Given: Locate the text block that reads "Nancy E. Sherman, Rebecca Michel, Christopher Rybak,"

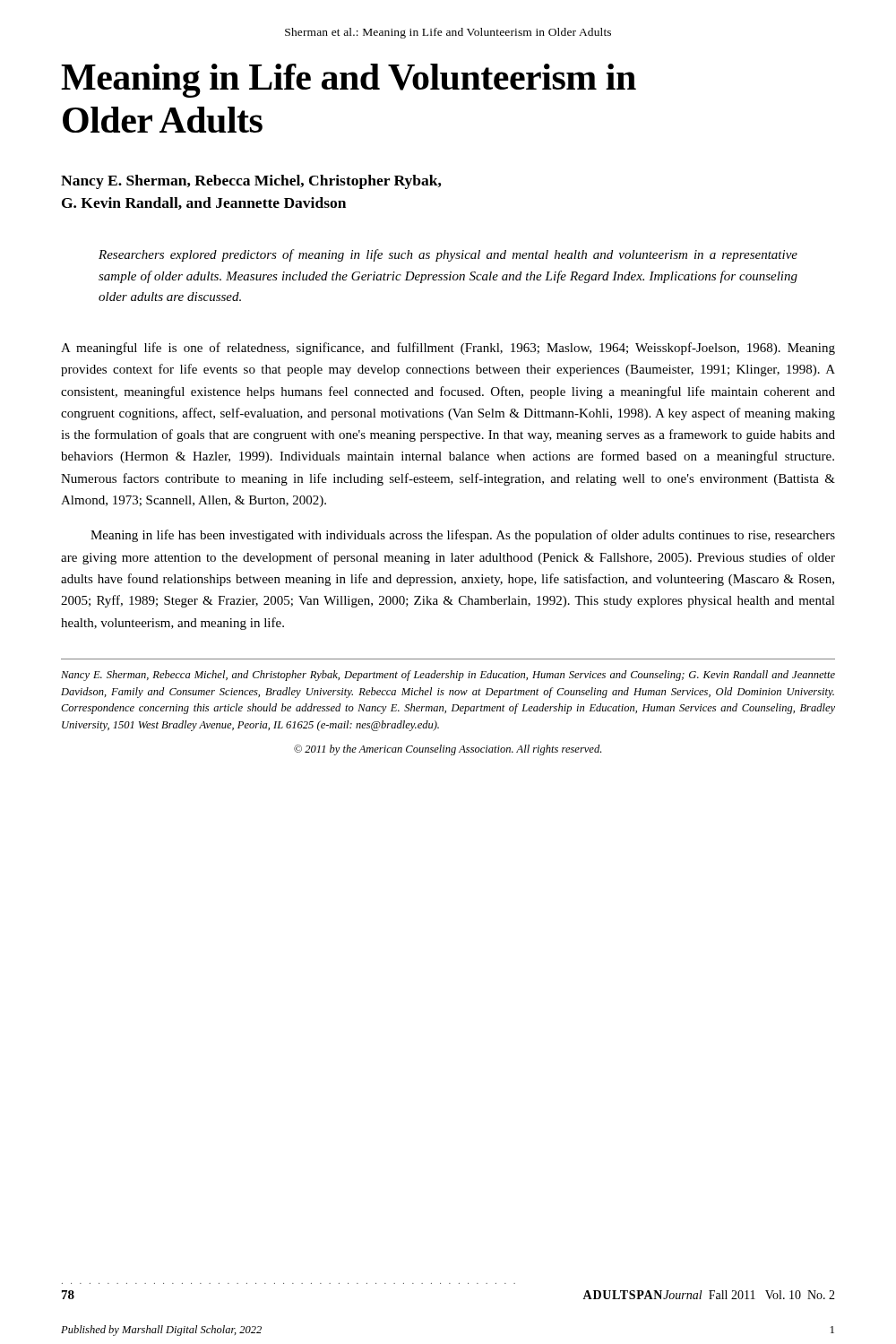Looking at the screenshot, I should point(251,191).
